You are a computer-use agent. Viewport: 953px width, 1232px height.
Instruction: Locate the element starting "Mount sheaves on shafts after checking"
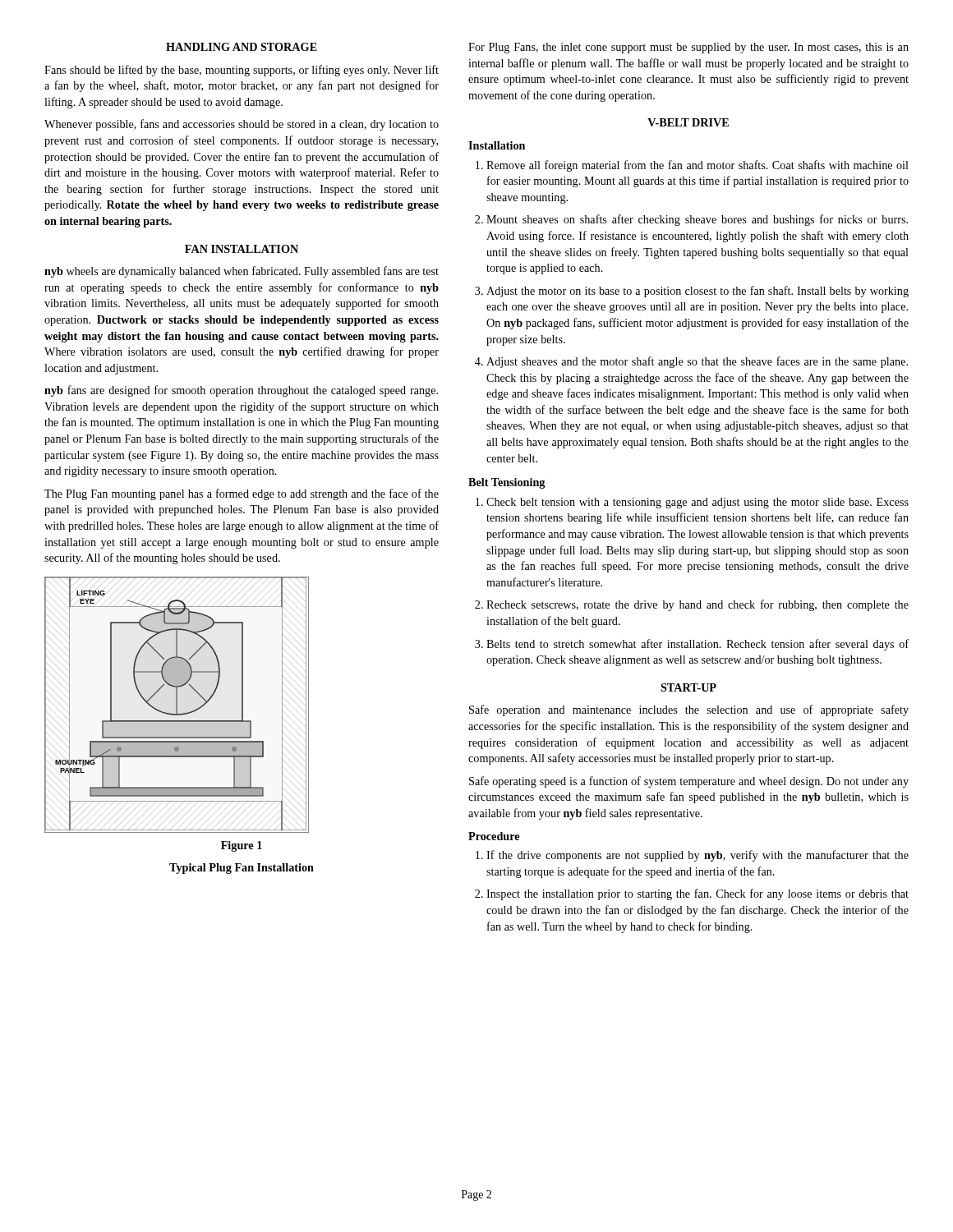[x=688, y=244]
